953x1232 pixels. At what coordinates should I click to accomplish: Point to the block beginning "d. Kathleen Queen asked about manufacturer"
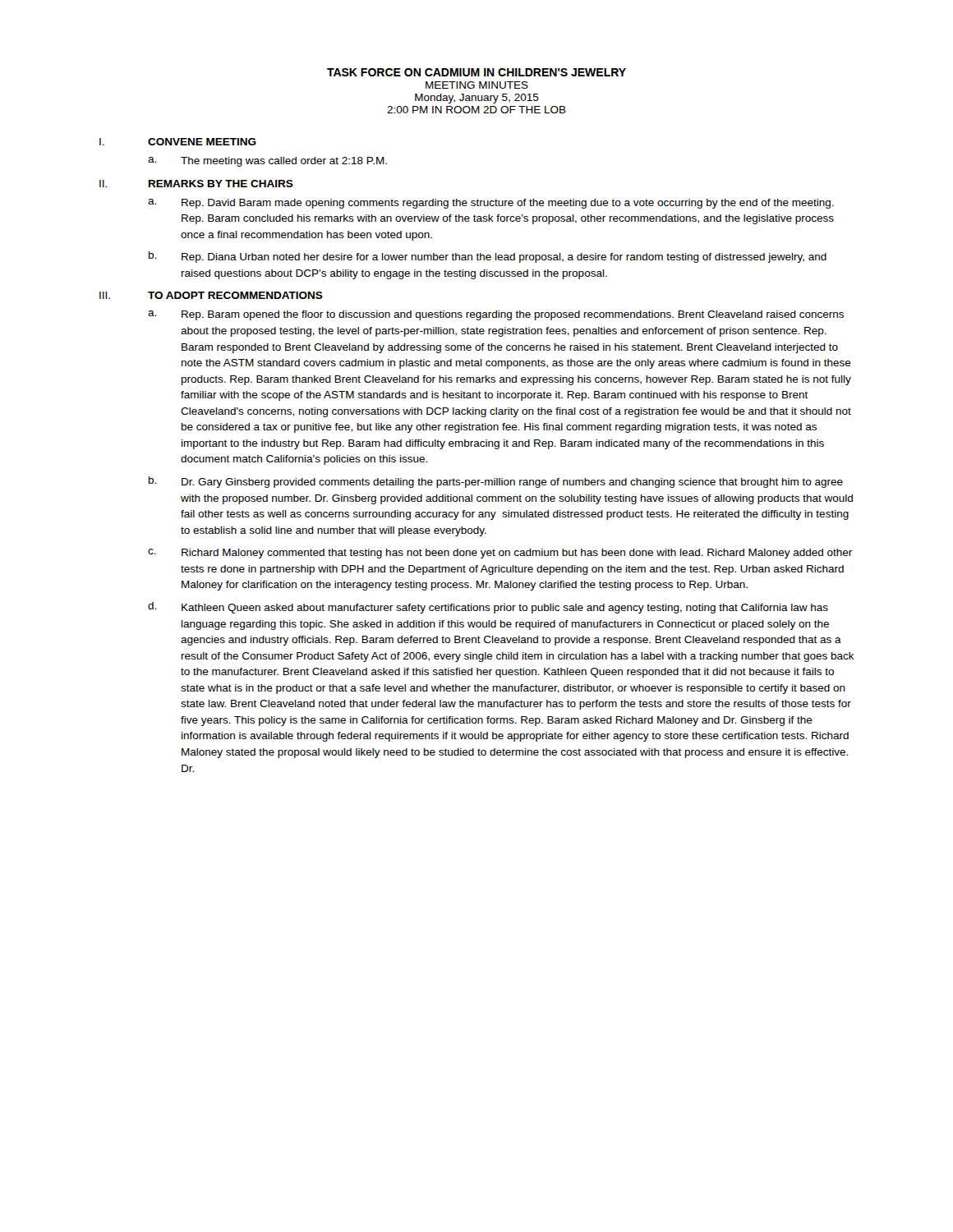point(501,688)
